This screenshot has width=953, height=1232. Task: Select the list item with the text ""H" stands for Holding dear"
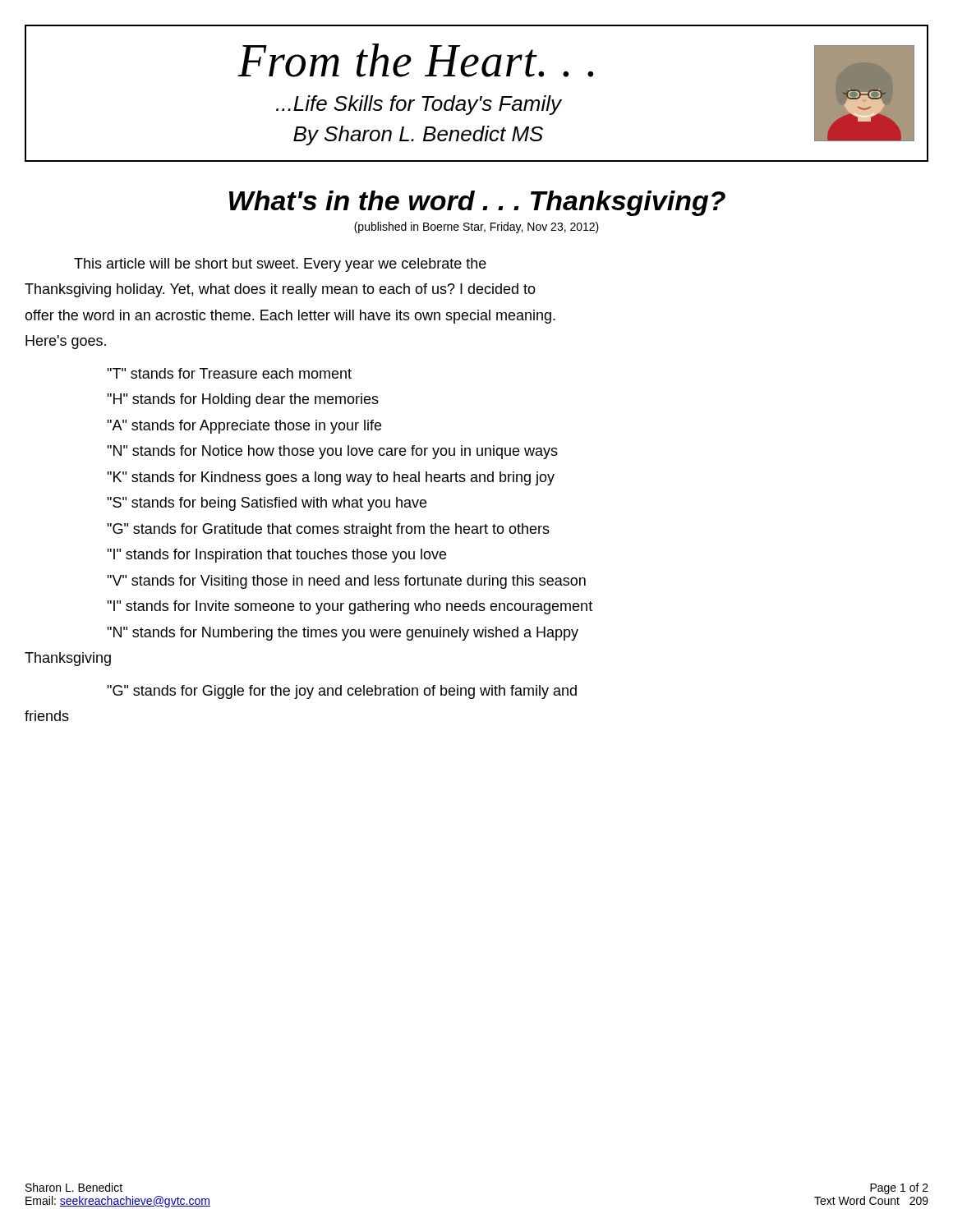243,400
